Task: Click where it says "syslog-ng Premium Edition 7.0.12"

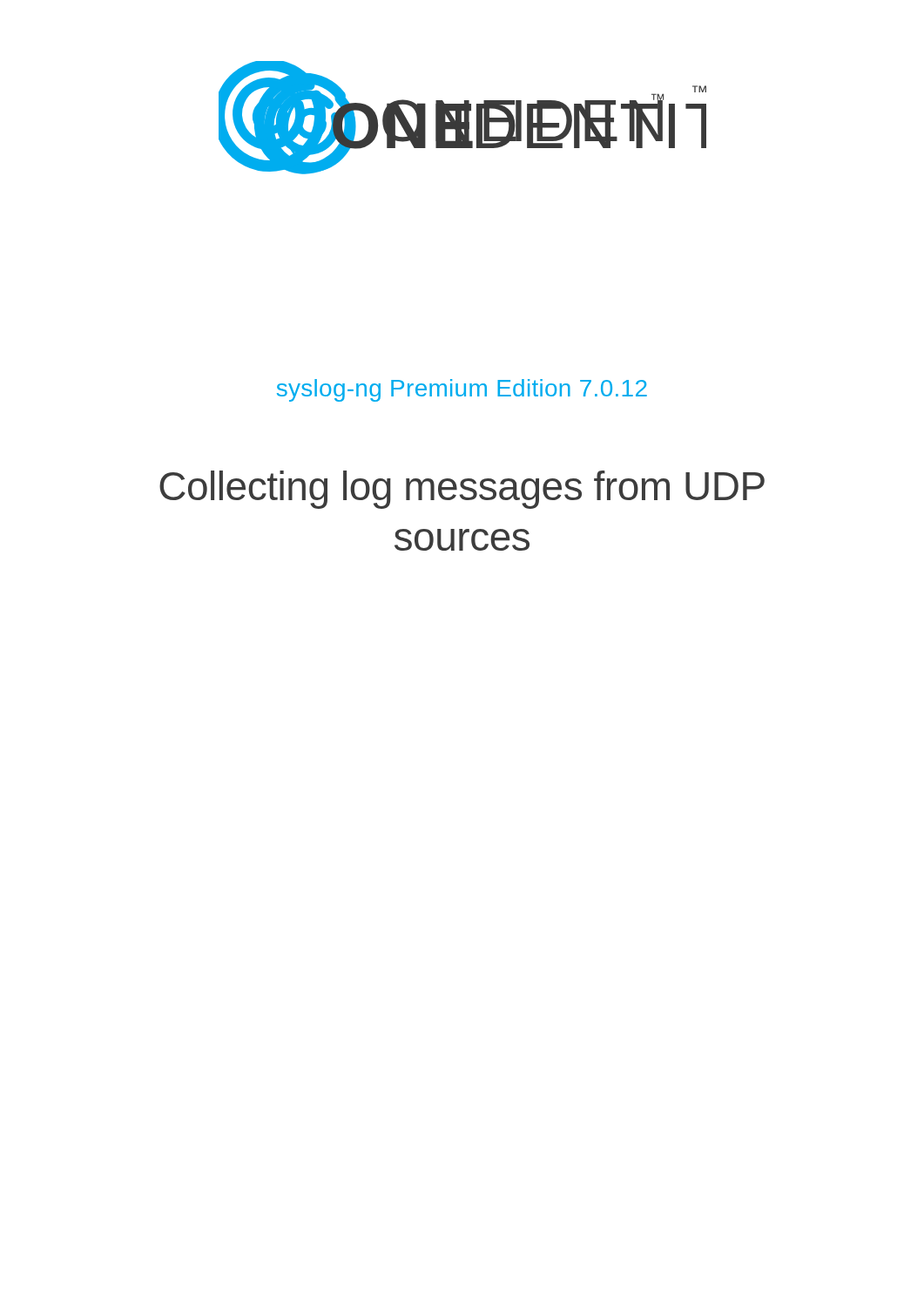Action: pyautogui.click(x=462, y=388)
